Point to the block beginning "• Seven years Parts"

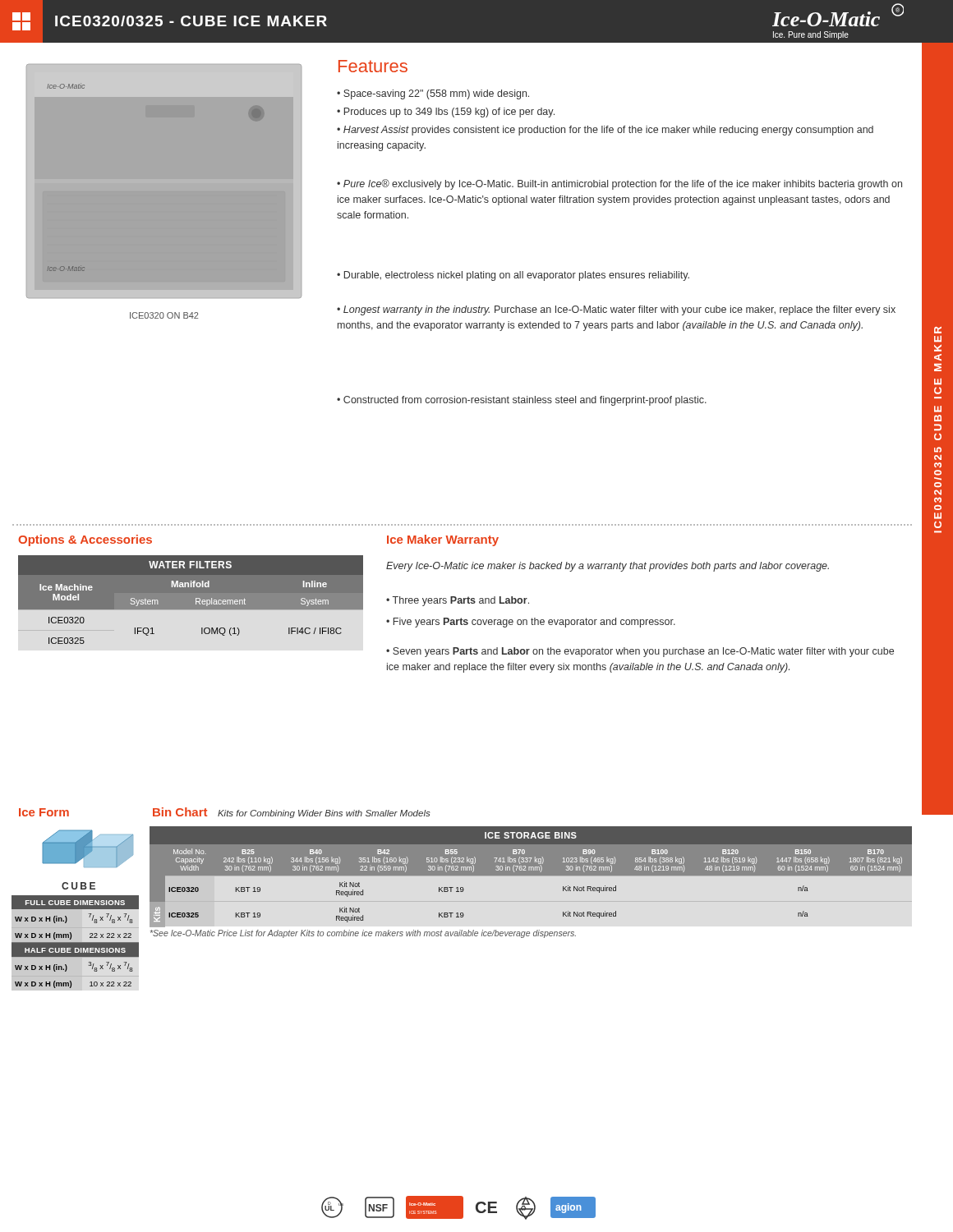[x=640, y=659]
